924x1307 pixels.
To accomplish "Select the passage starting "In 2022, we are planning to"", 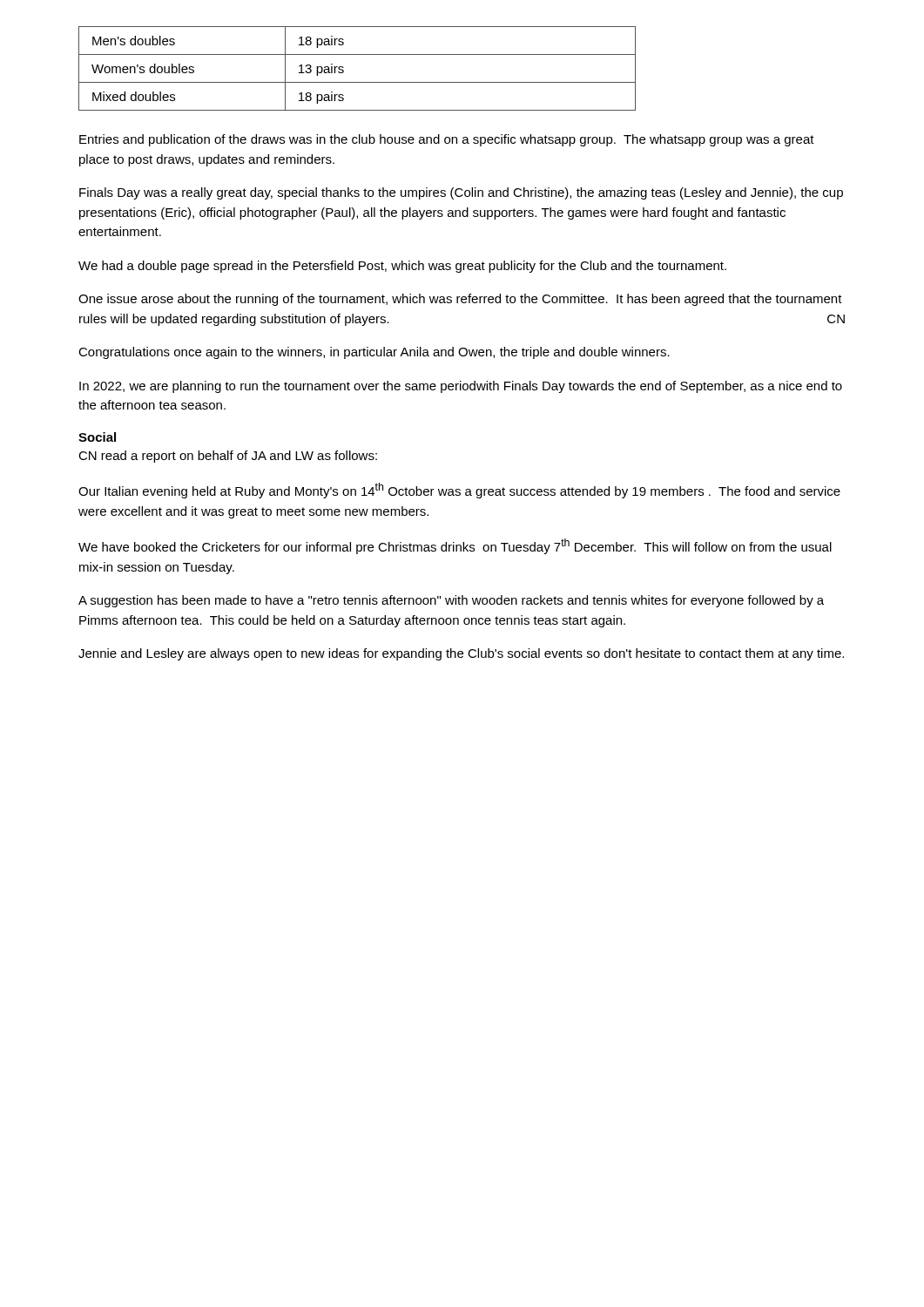I will click(460, 395).
